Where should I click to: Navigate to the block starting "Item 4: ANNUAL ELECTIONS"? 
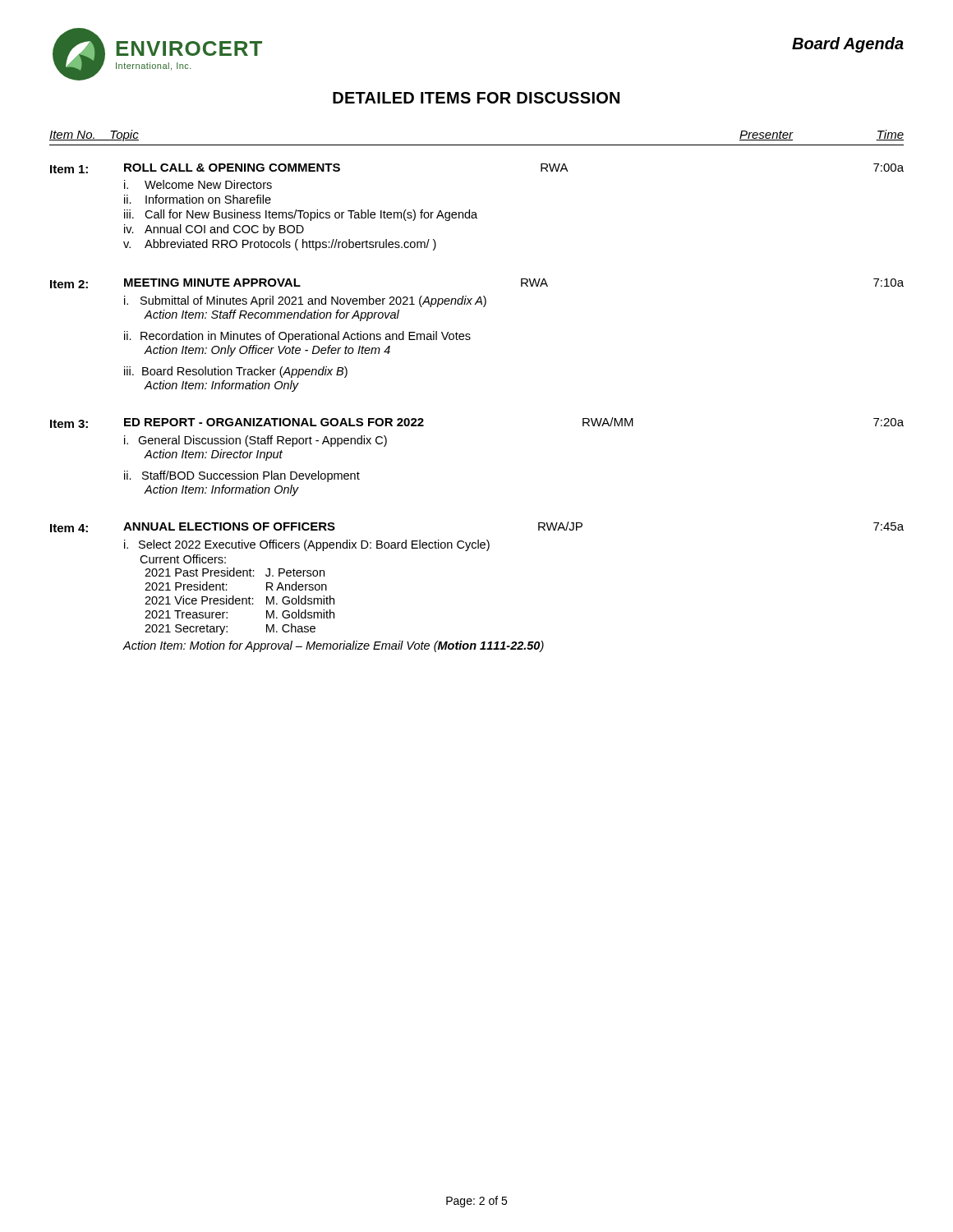point(69,527)
